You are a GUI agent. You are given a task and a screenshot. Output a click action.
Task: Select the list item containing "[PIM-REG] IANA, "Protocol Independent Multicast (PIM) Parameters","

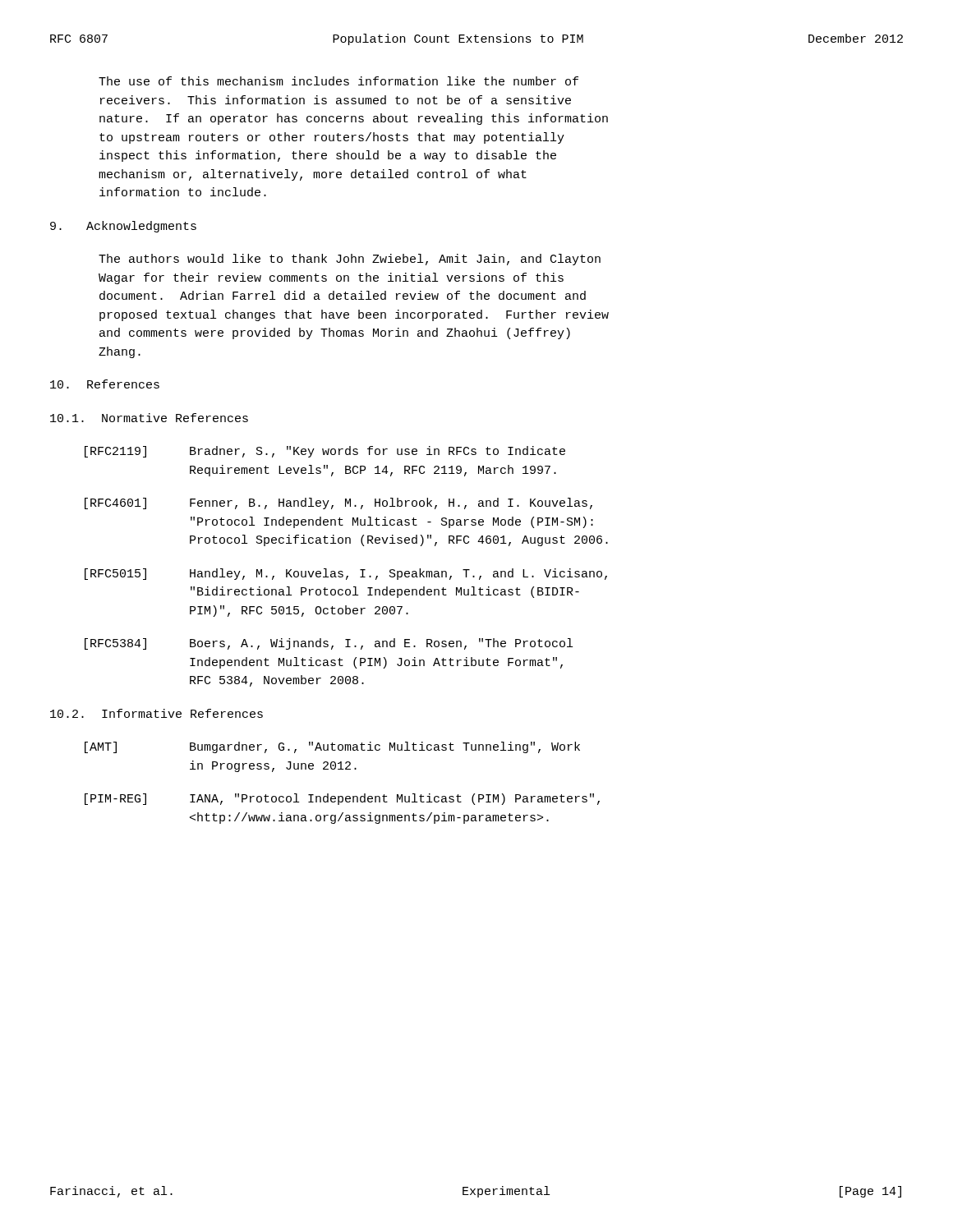point(476,809)
